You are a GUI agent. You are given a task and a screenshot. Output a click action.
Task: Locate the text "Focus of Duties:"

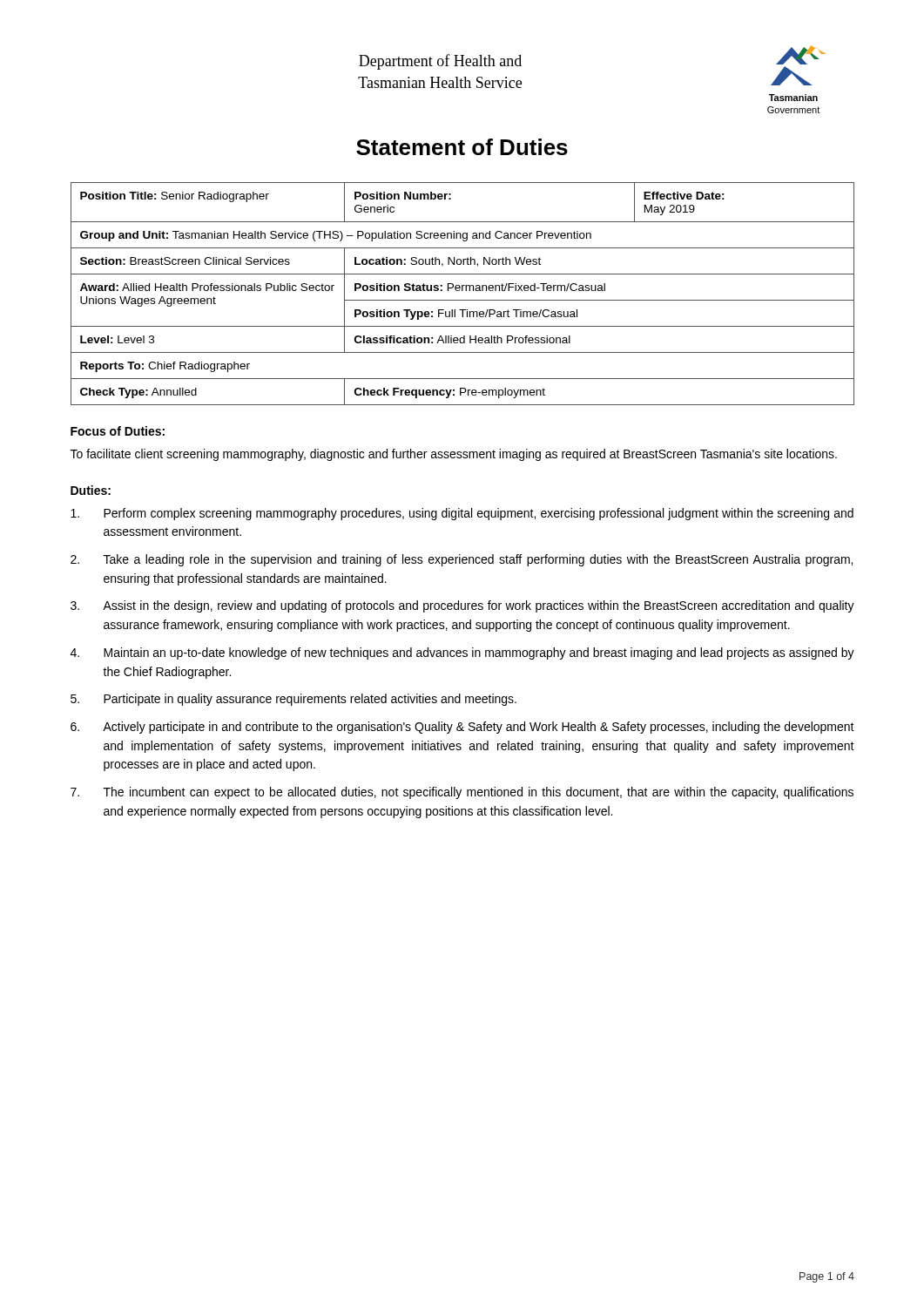tap(118, 431)
